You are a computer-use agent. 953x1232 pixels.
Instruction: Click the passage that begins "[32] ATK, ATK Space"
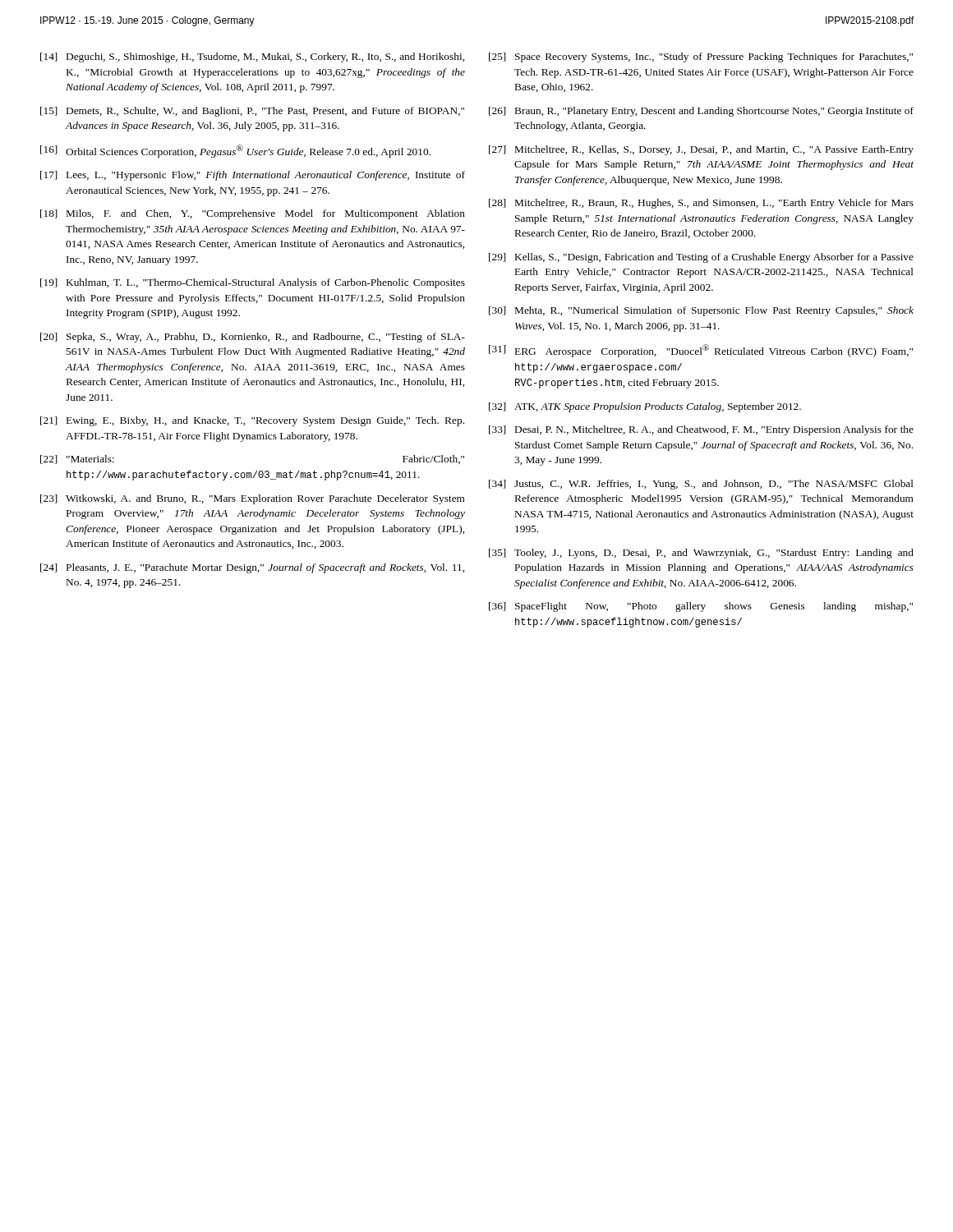(x=701, y=406)
